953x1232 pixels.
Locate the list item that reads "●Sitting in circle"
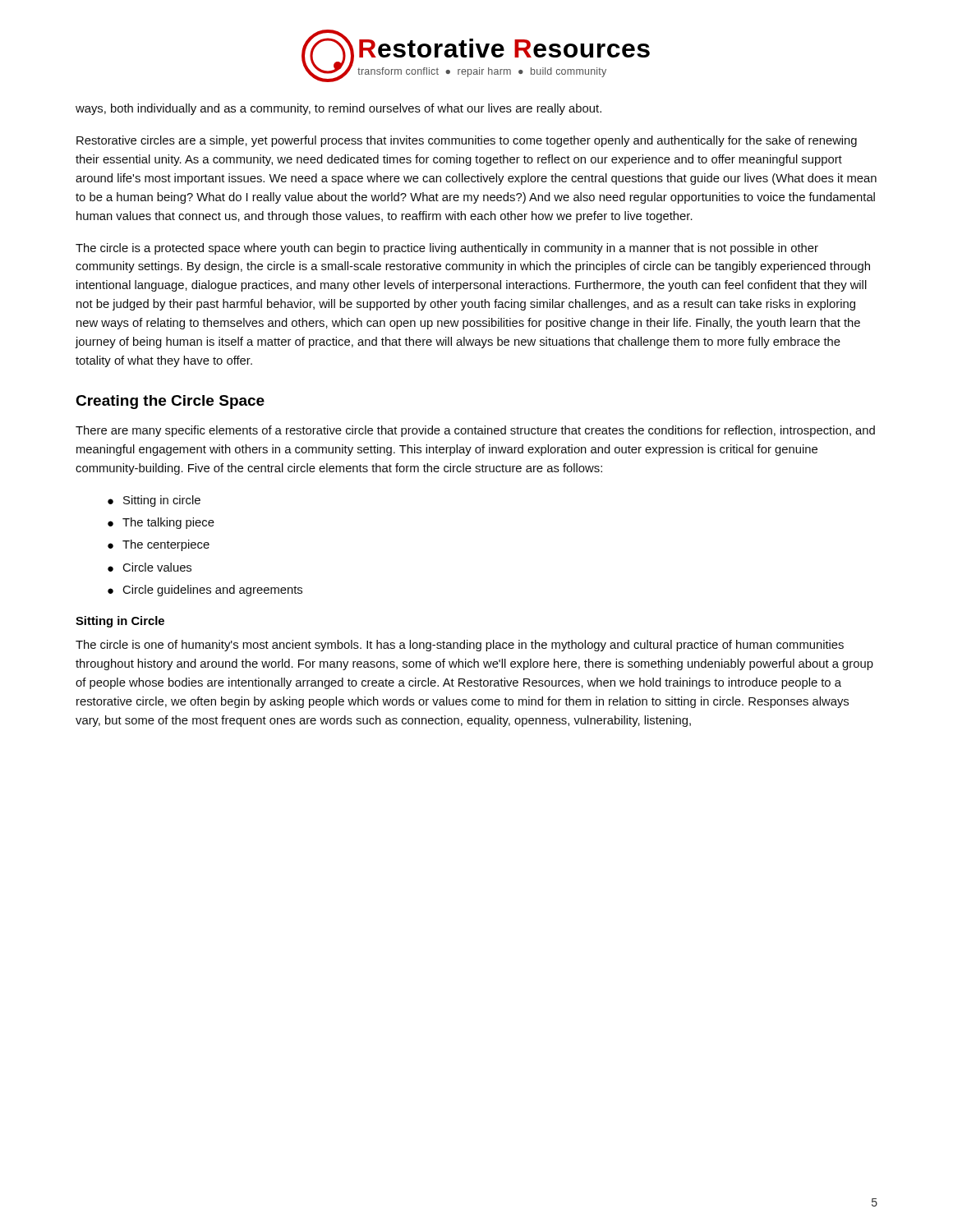[154, 500]
